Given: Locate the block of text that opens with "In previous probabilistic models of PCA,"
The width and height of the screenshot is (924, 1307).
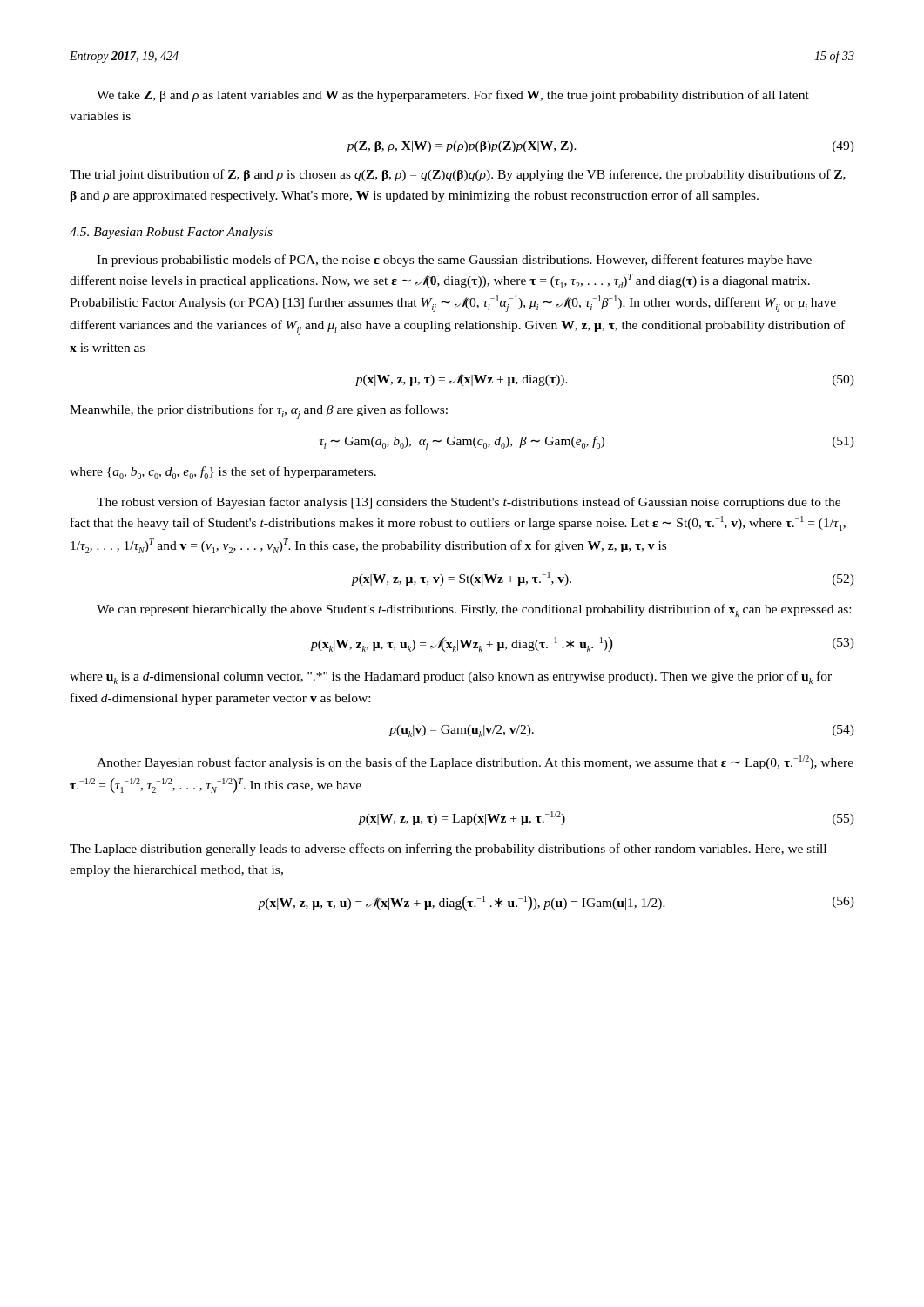Looking at the screenshot, I should (457, 303).
